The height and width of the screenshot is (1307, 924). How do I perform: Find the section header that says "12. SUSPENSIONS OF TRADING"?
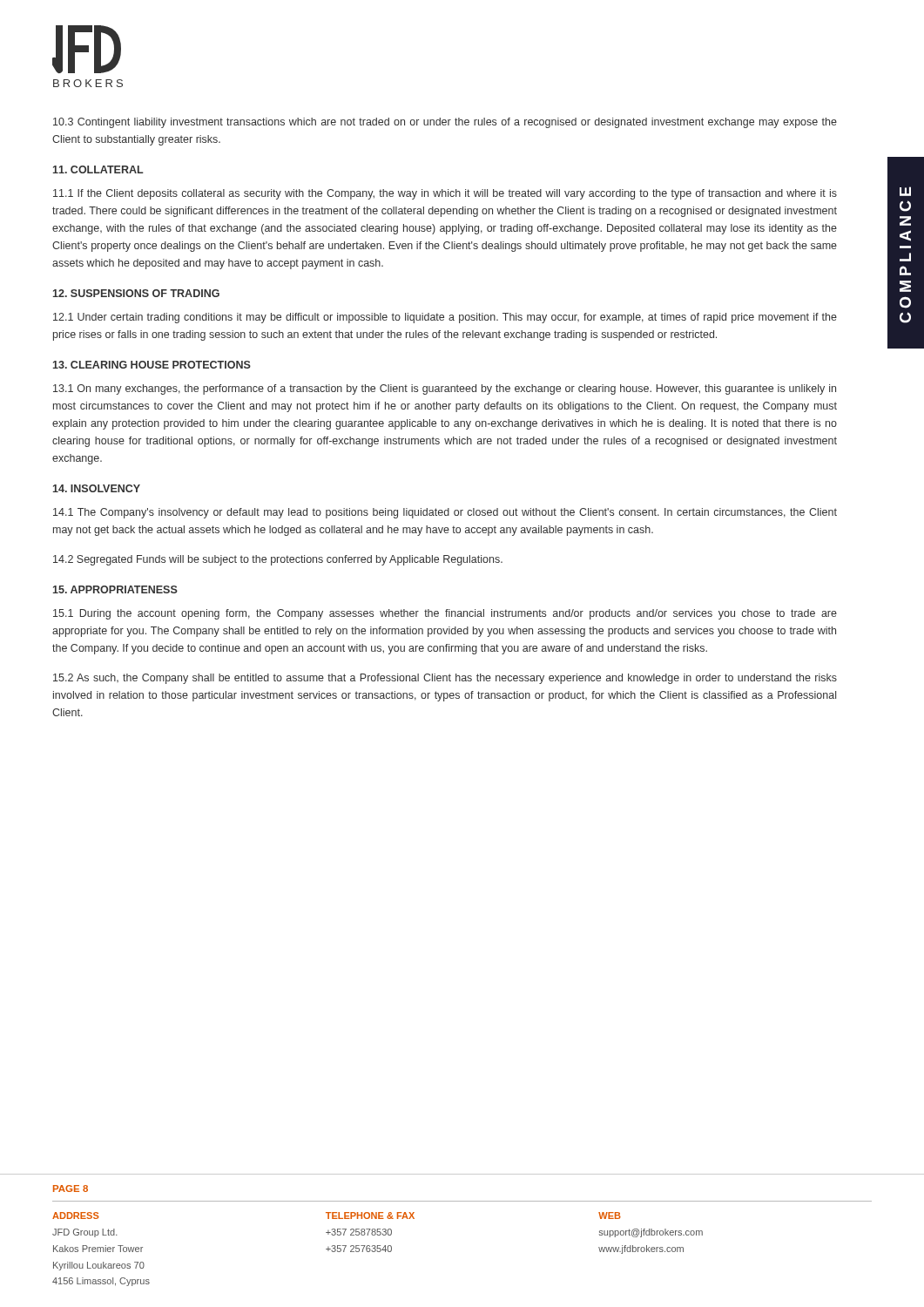pyautogui.click(x=136, y=294)
